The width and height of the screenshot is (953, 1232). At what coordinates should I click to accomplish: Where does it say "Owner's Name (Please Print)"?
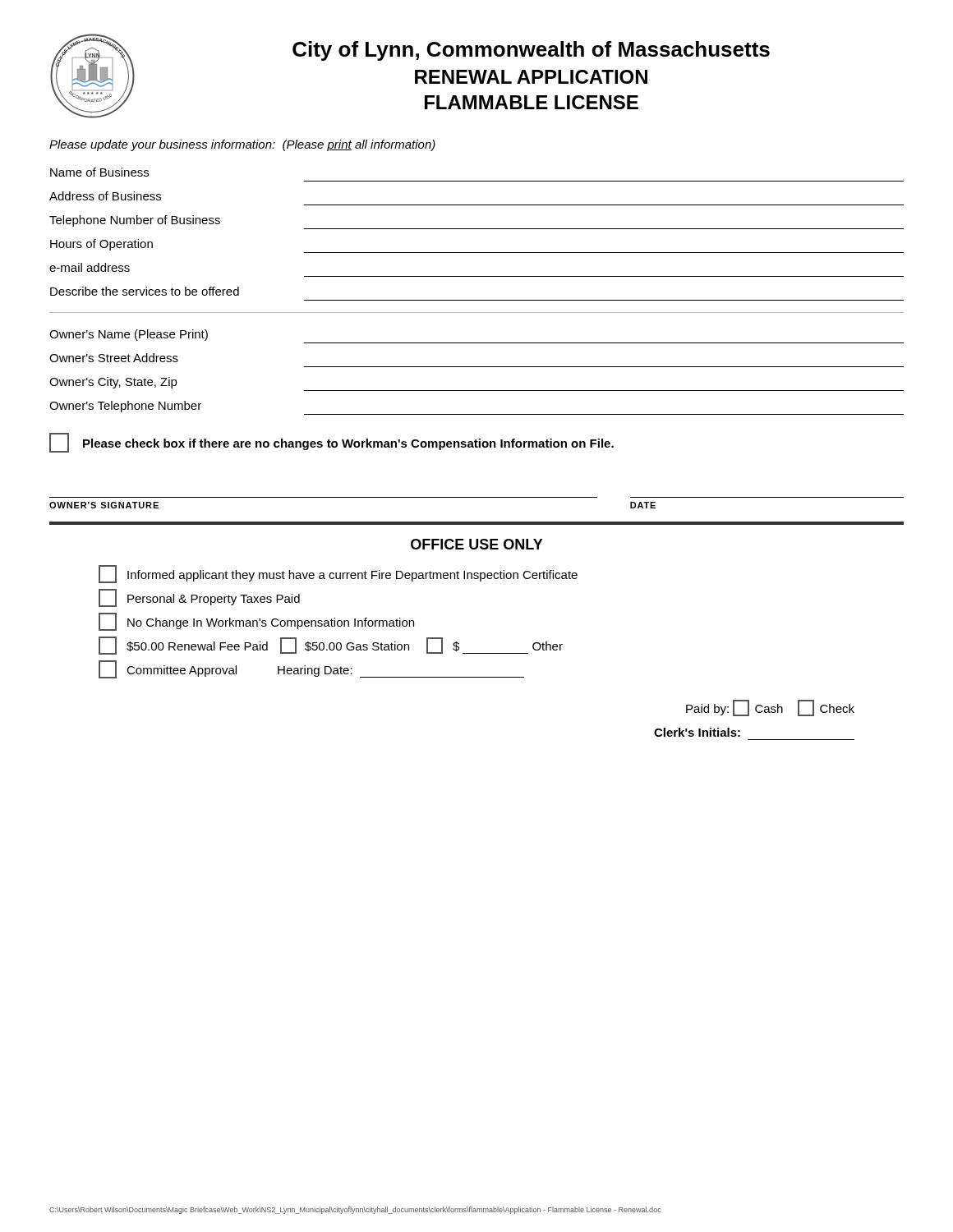[x=476, y=334]
